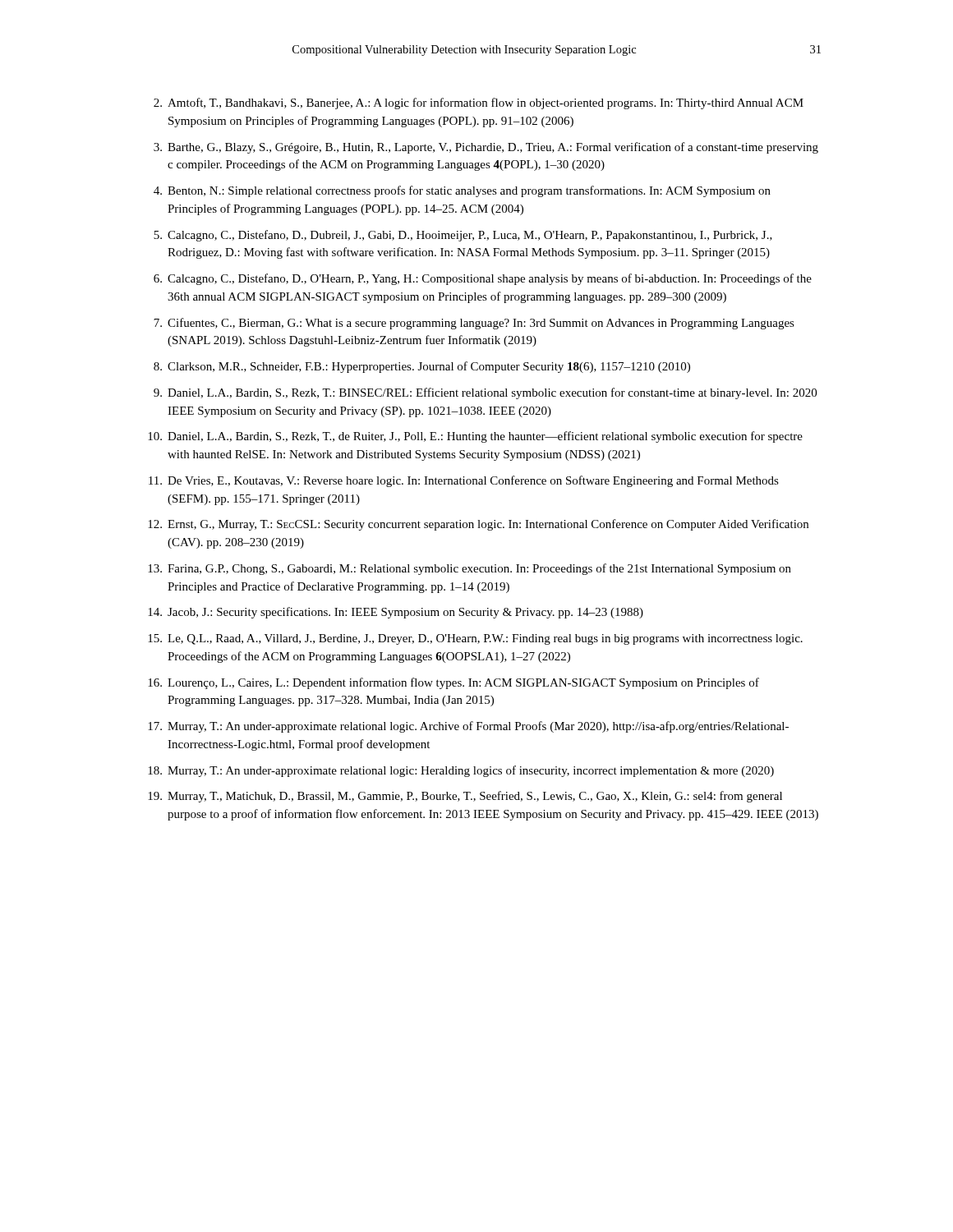Click the passage that begins "4. Benton, N.: Simple relational correctness"
This screenshot has height=1232, width=953.
pyautogui.click(x=476, y=200)
